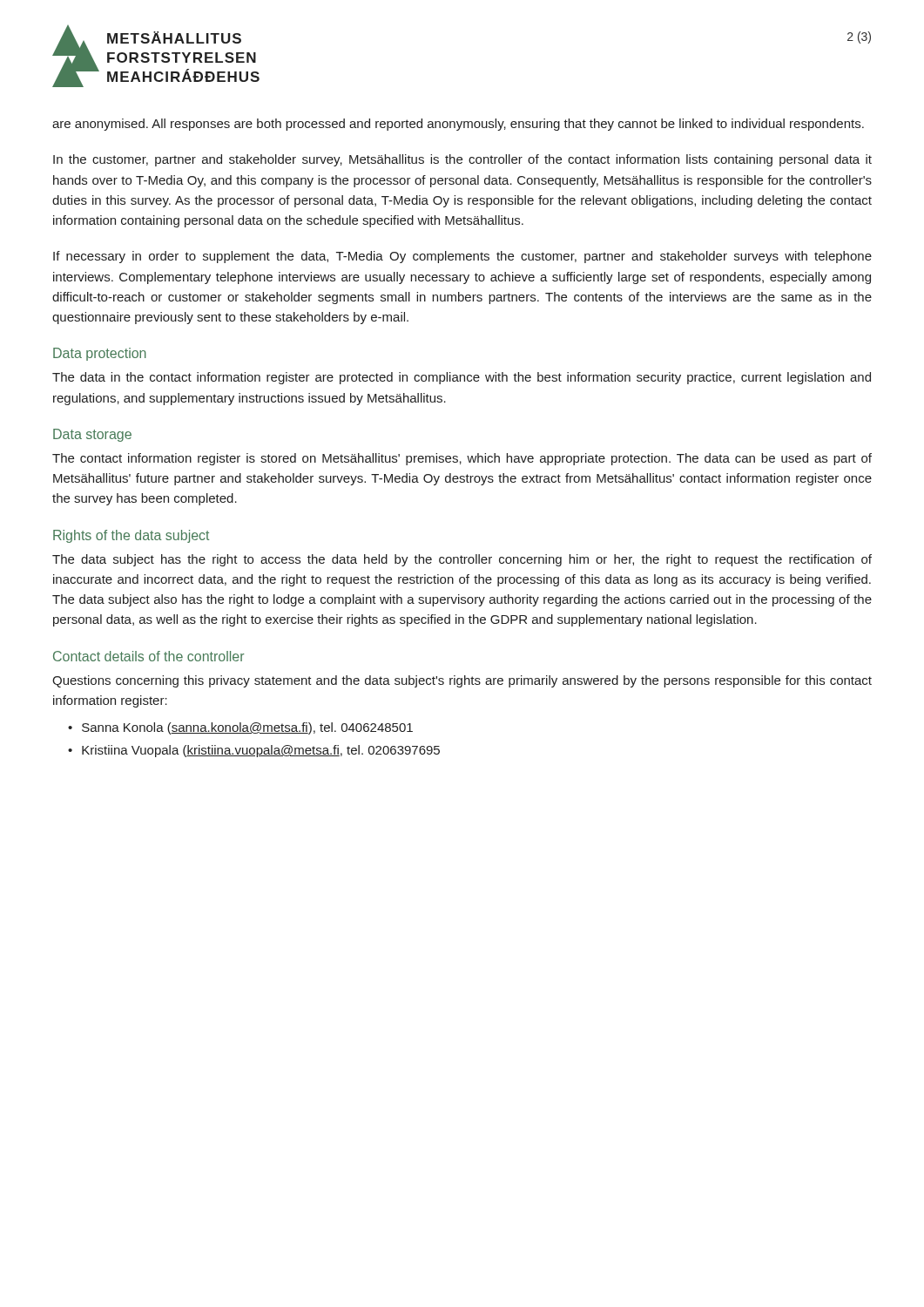Select the section header that reads "Contact details of the controller"
This screenshot has height=1307, width=924.
click(148, 656)
